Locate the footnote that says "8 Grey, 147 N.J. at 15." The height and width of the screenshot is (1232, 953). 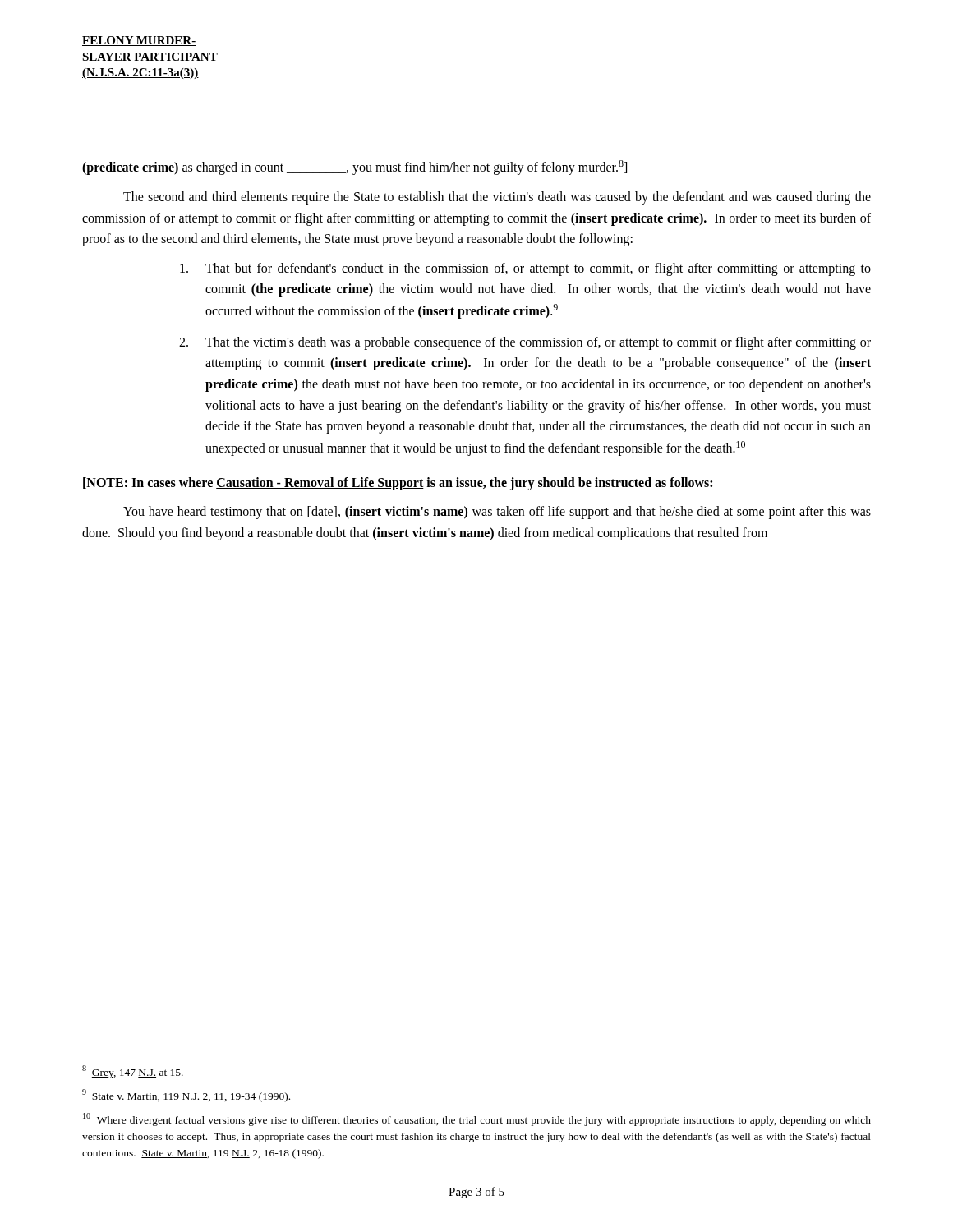[133, 1071]
